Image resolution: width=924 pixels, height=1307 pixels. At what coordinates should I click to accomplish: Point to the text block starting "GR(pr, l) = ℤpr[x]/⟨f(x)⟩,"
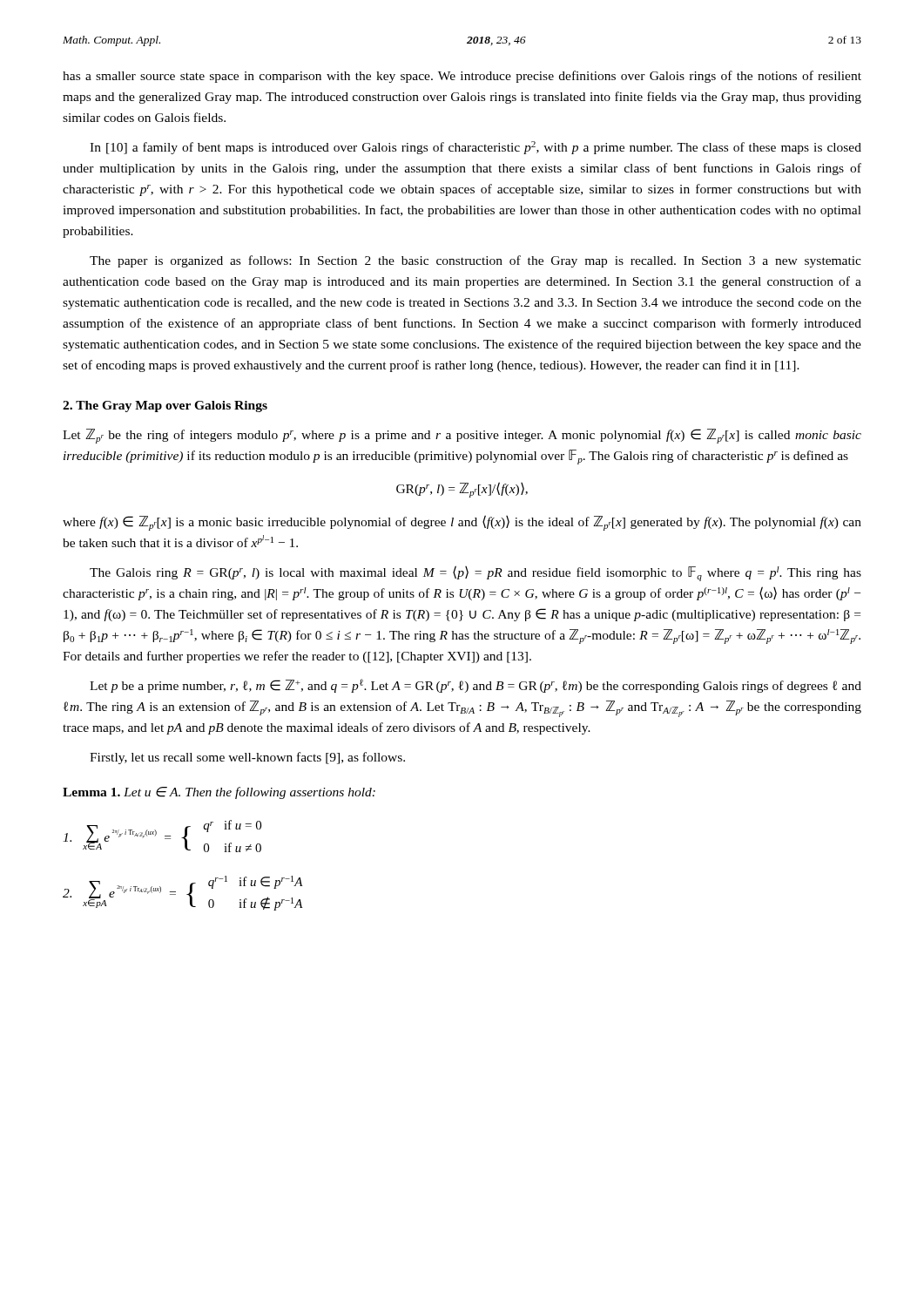tap(462, 489)
